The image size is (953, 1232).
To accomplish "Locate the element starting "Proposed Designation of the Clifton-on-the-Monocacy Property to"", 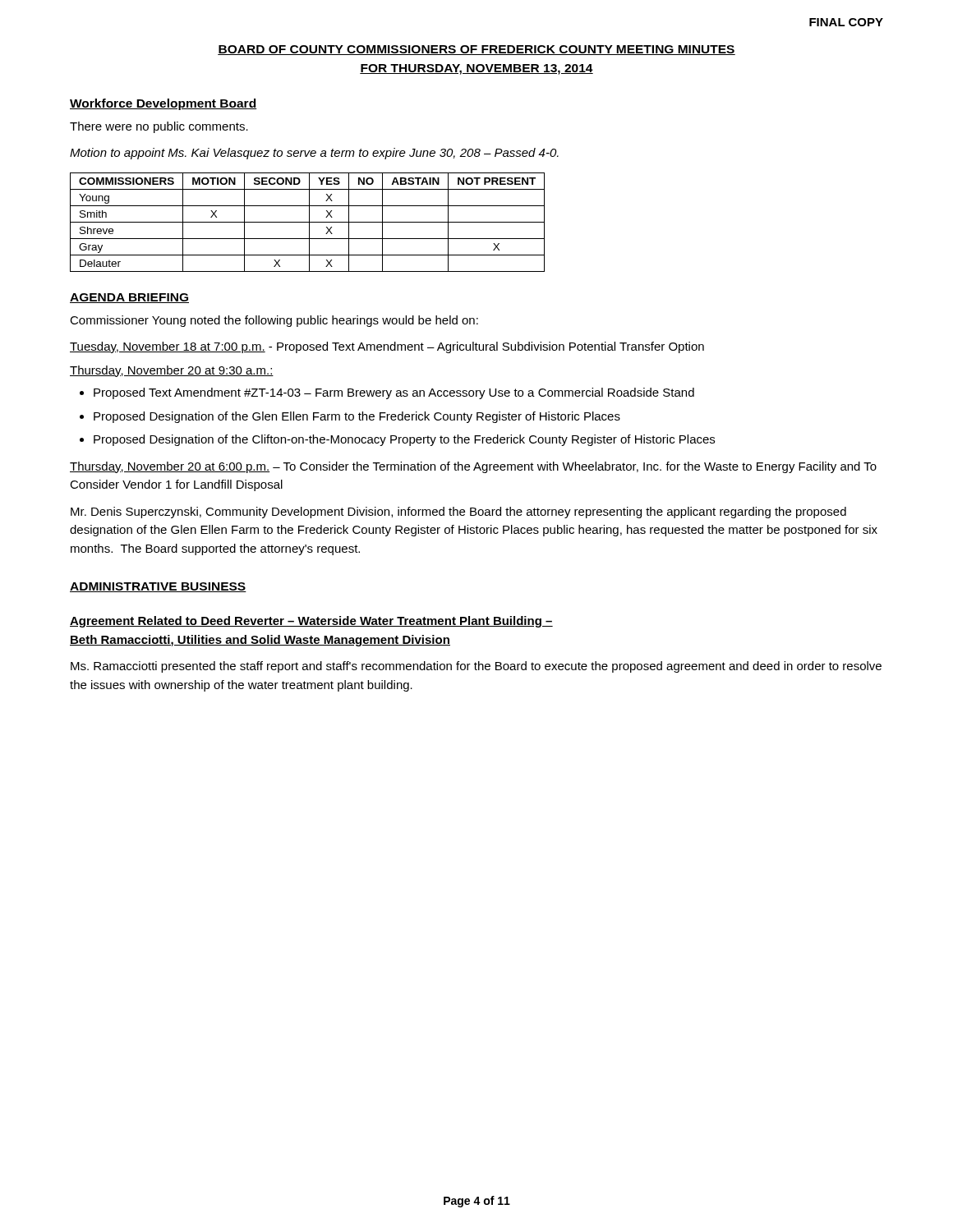I will tap(404, 439).
